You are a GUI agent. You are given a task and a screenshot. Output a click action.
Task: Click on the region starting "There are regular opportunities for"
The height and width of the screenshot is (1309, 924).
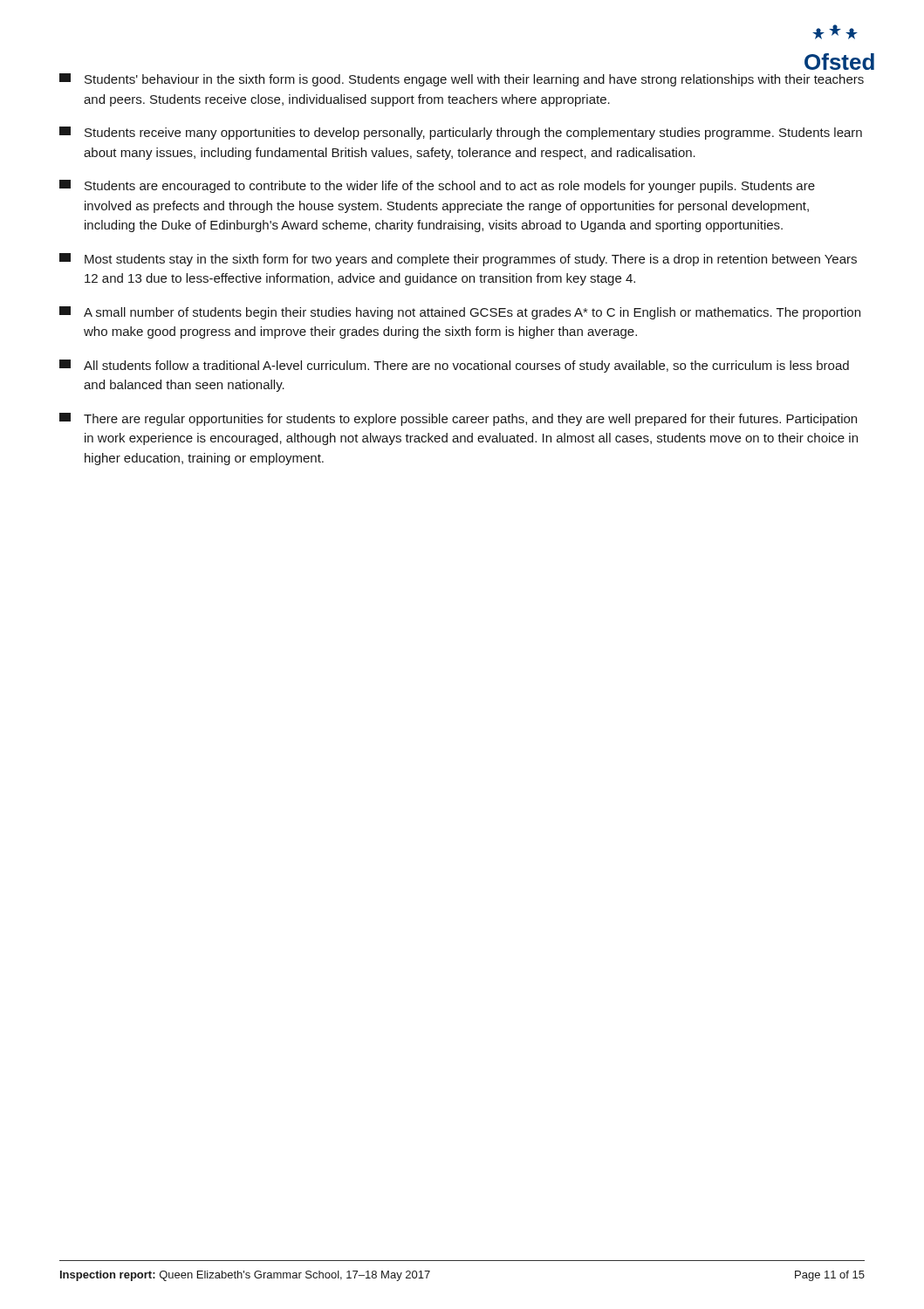pyautogui.click(x=462, y=438)
